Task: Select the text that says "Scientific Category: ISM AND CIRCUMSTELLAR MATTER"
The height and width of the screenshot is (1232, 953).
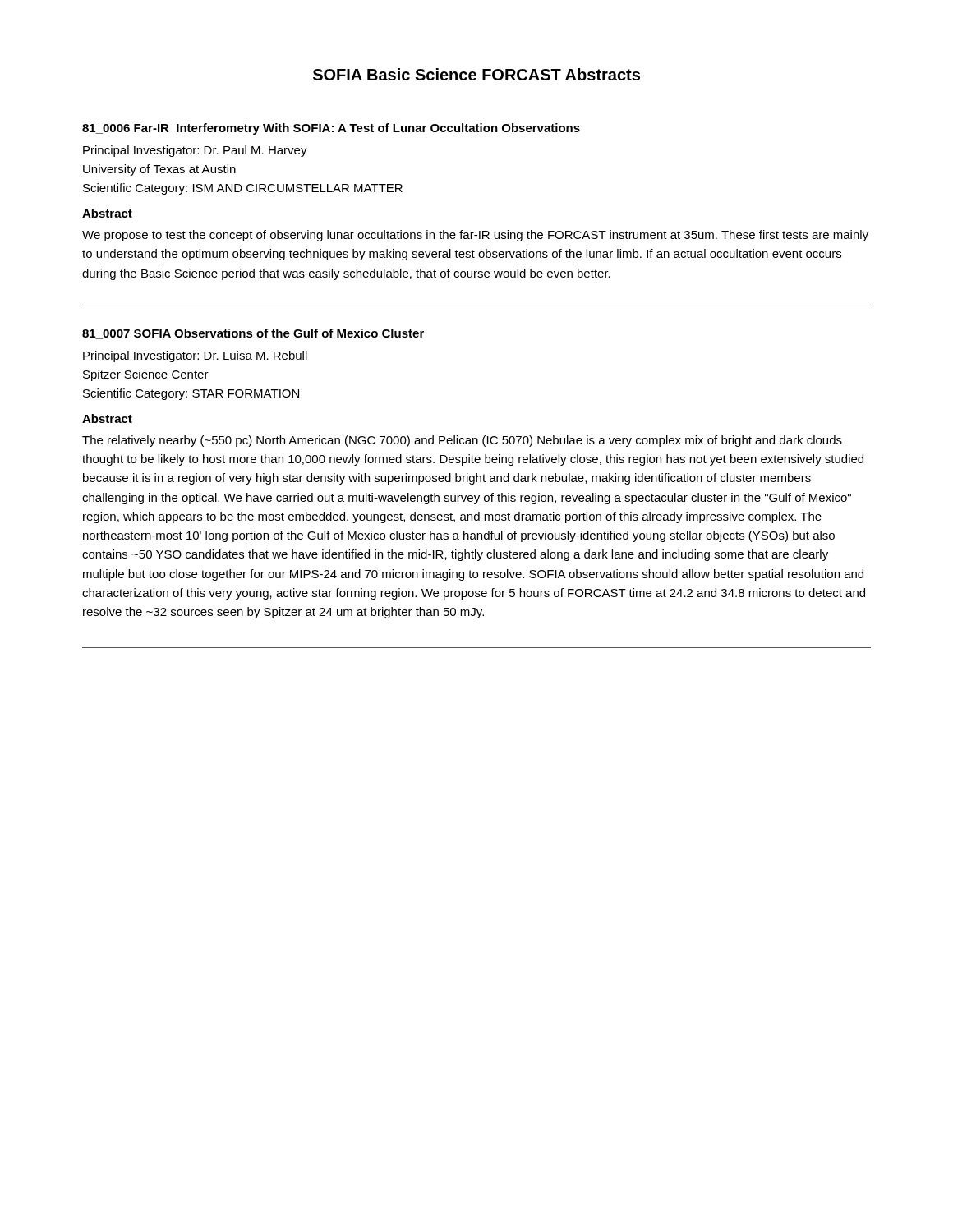Action: (243, 188)
